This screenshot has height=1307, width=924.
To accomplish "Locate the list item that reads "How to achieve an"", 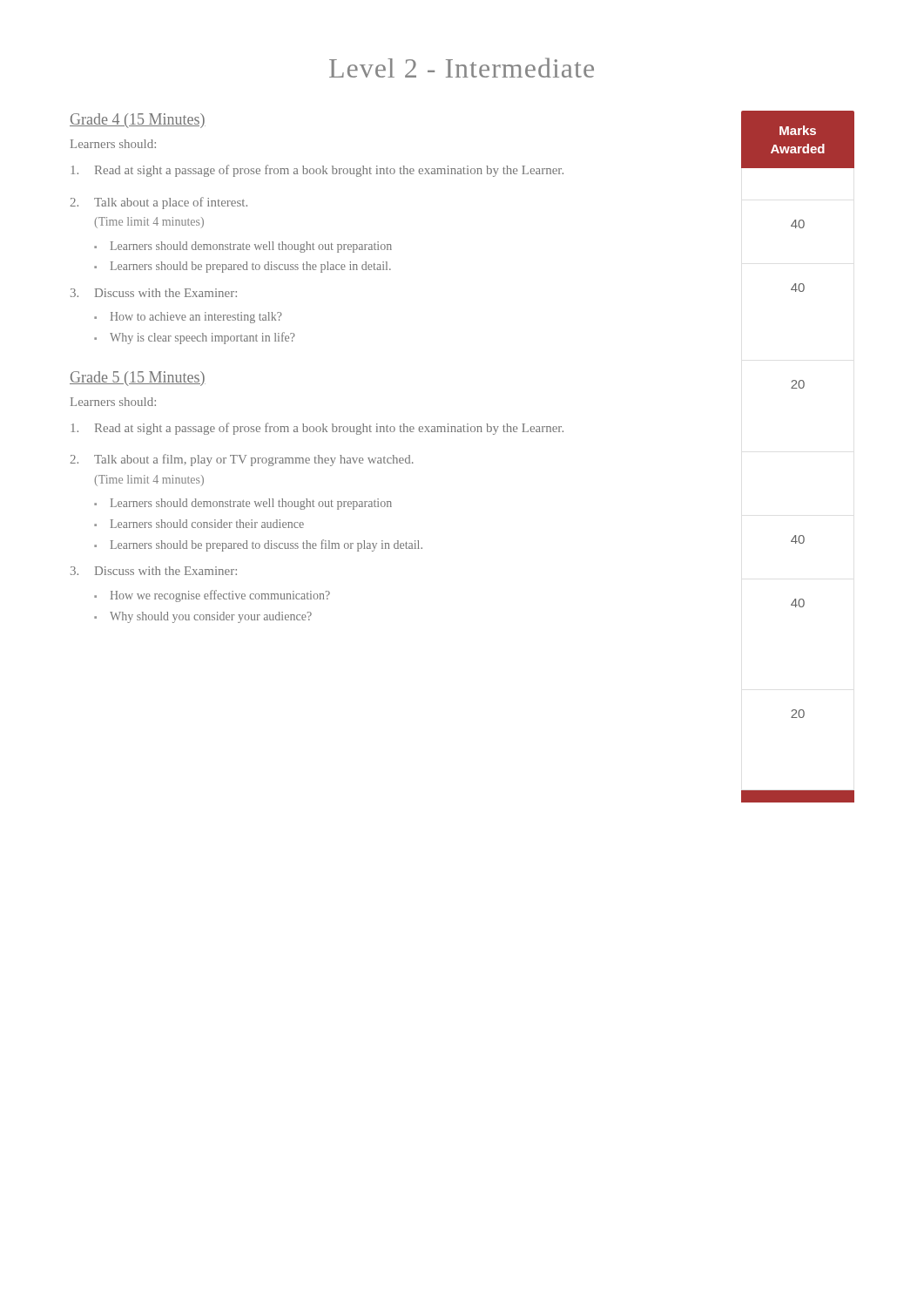I will 196,317.
